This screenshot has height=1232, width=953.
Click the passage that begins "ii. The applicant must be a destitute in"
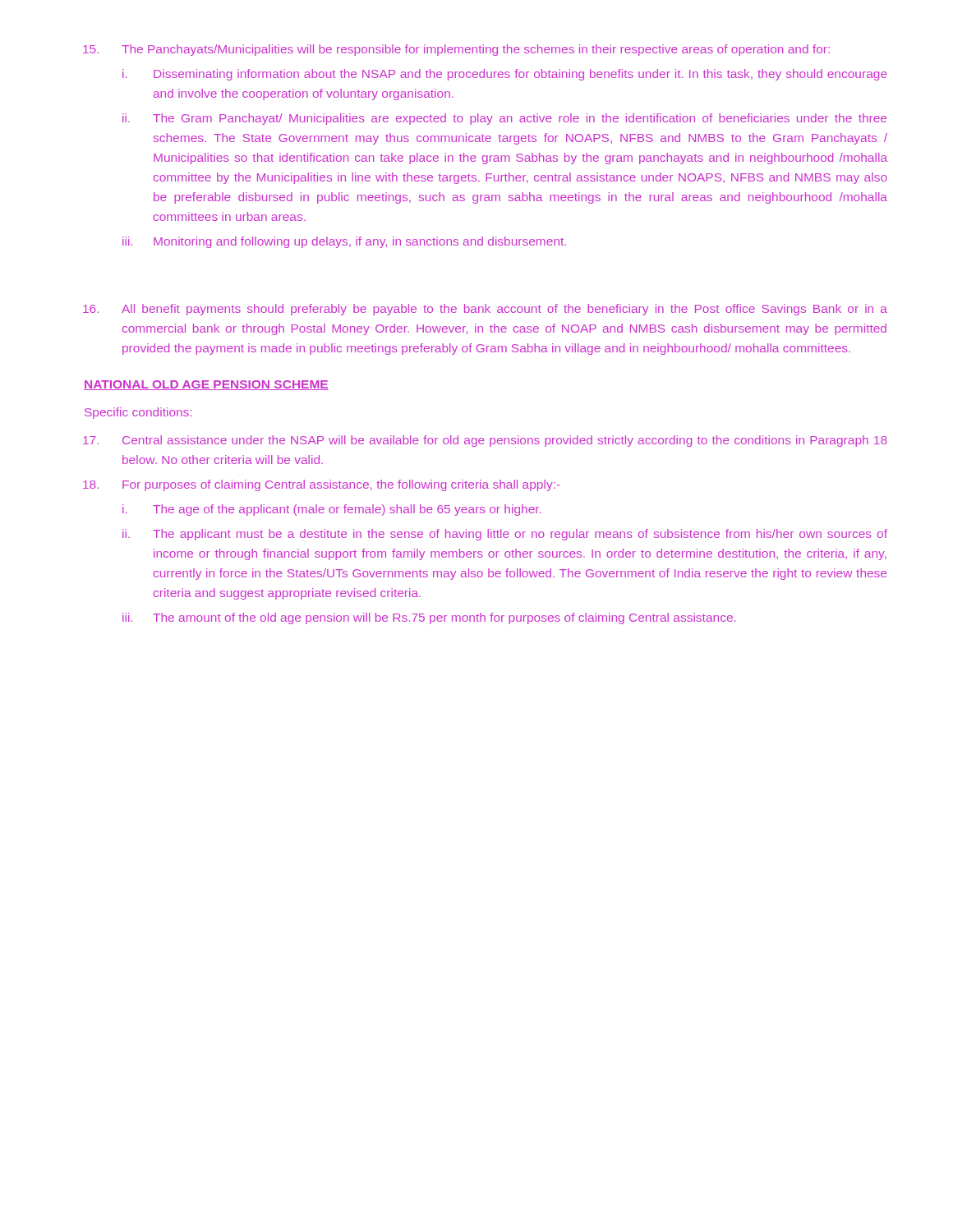tap(504, 564)
